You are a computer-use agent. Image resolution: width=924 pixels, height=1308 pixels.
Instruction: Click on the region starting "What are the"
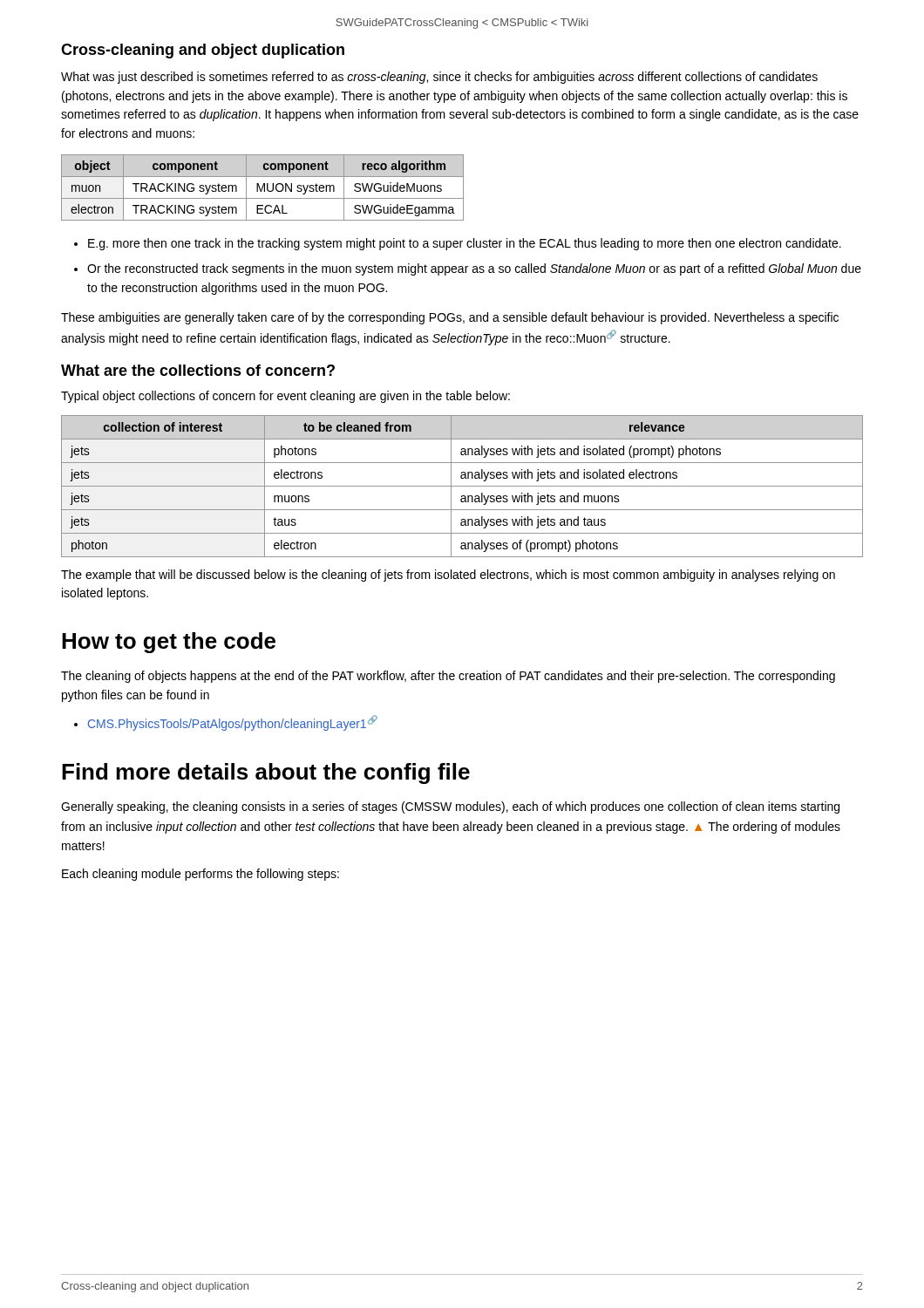pyautogui.click(x=198, y=370)
